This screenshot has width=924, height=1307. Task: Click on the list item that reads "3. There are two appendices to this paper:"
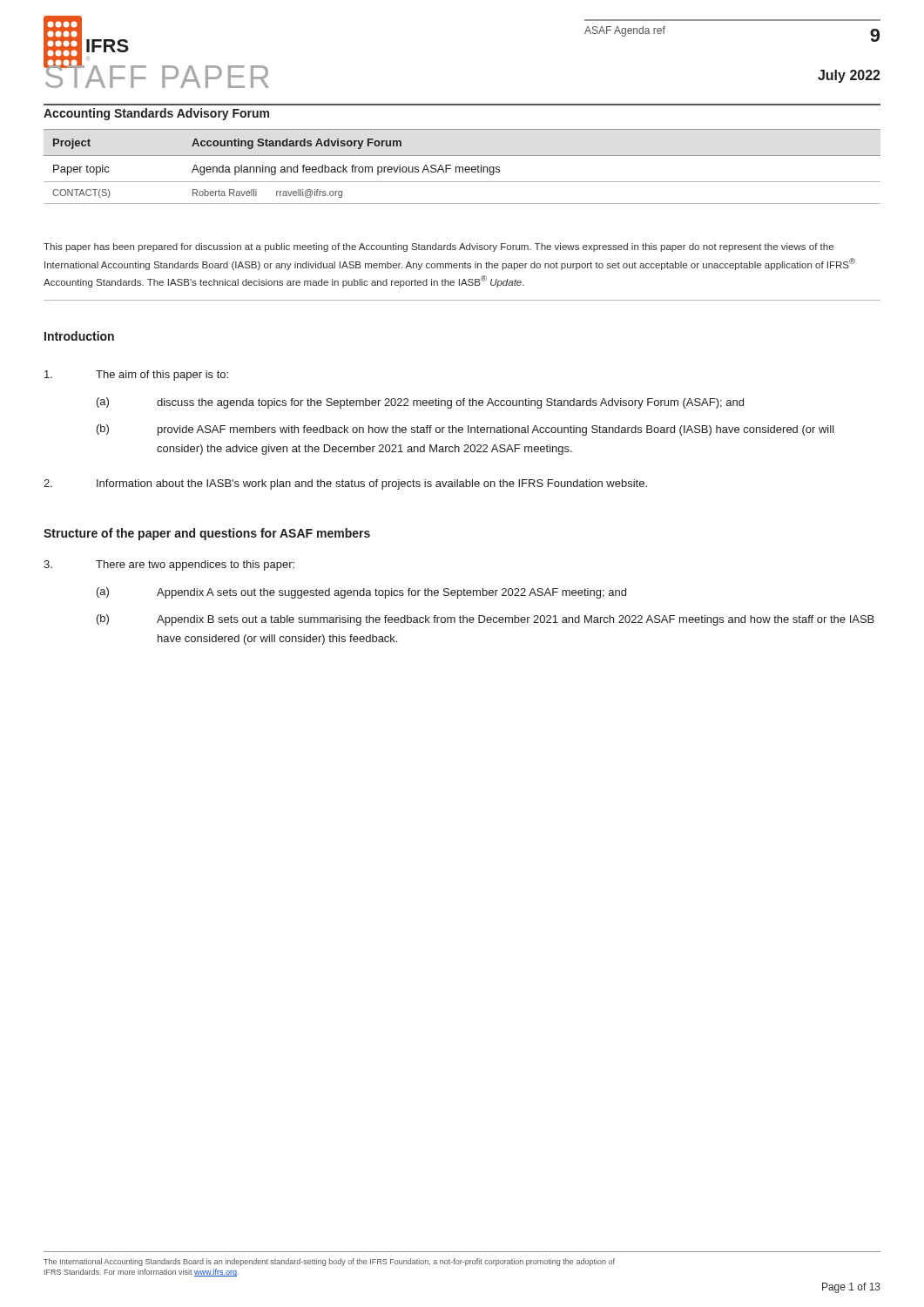coord(462,606)
